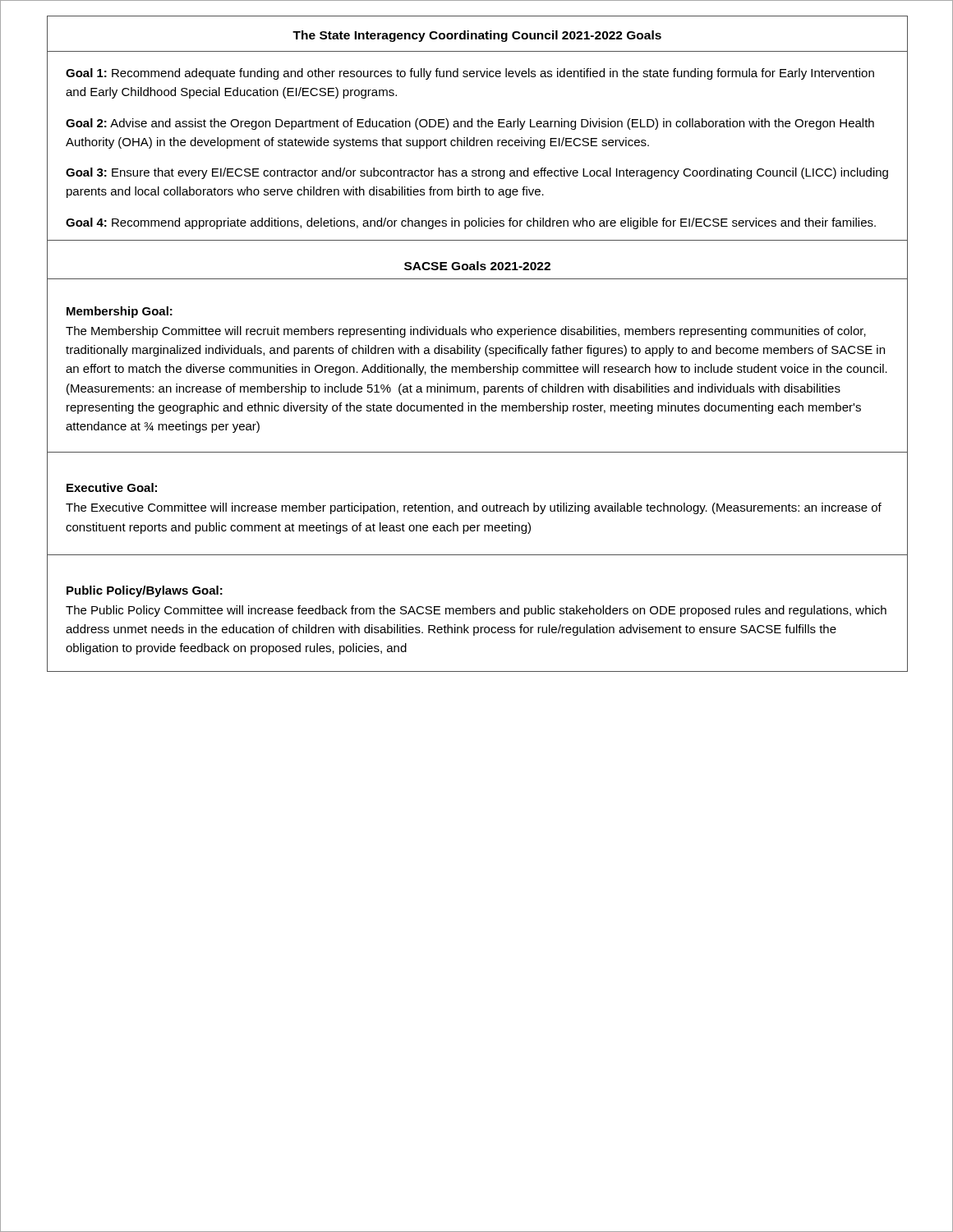This screenshot has height=1232, width=953.
Task: Click on the text starting "Membership Goal:"
Action: click(120, 311)
